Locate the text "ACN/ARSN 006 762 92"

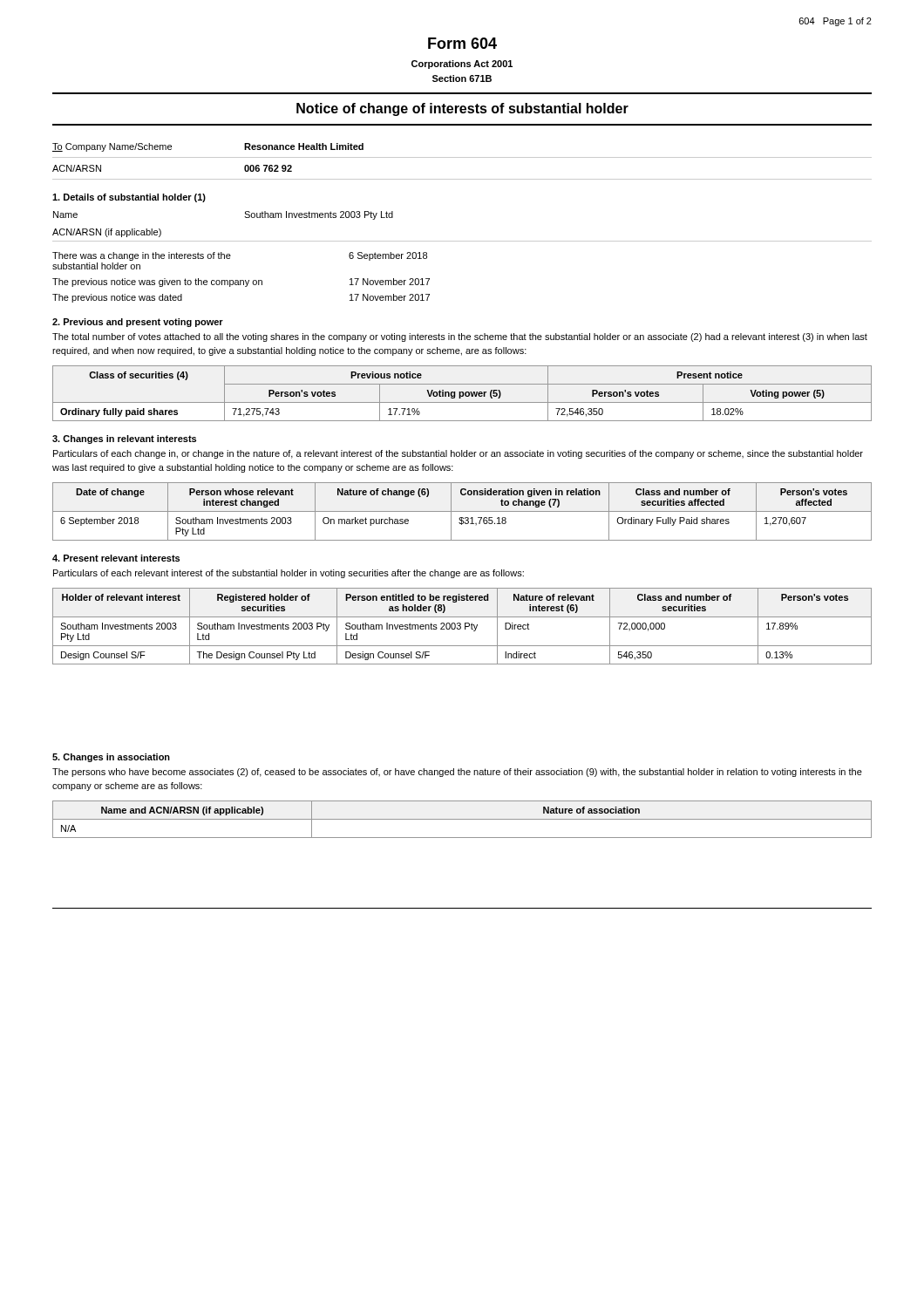pos(172,168)
